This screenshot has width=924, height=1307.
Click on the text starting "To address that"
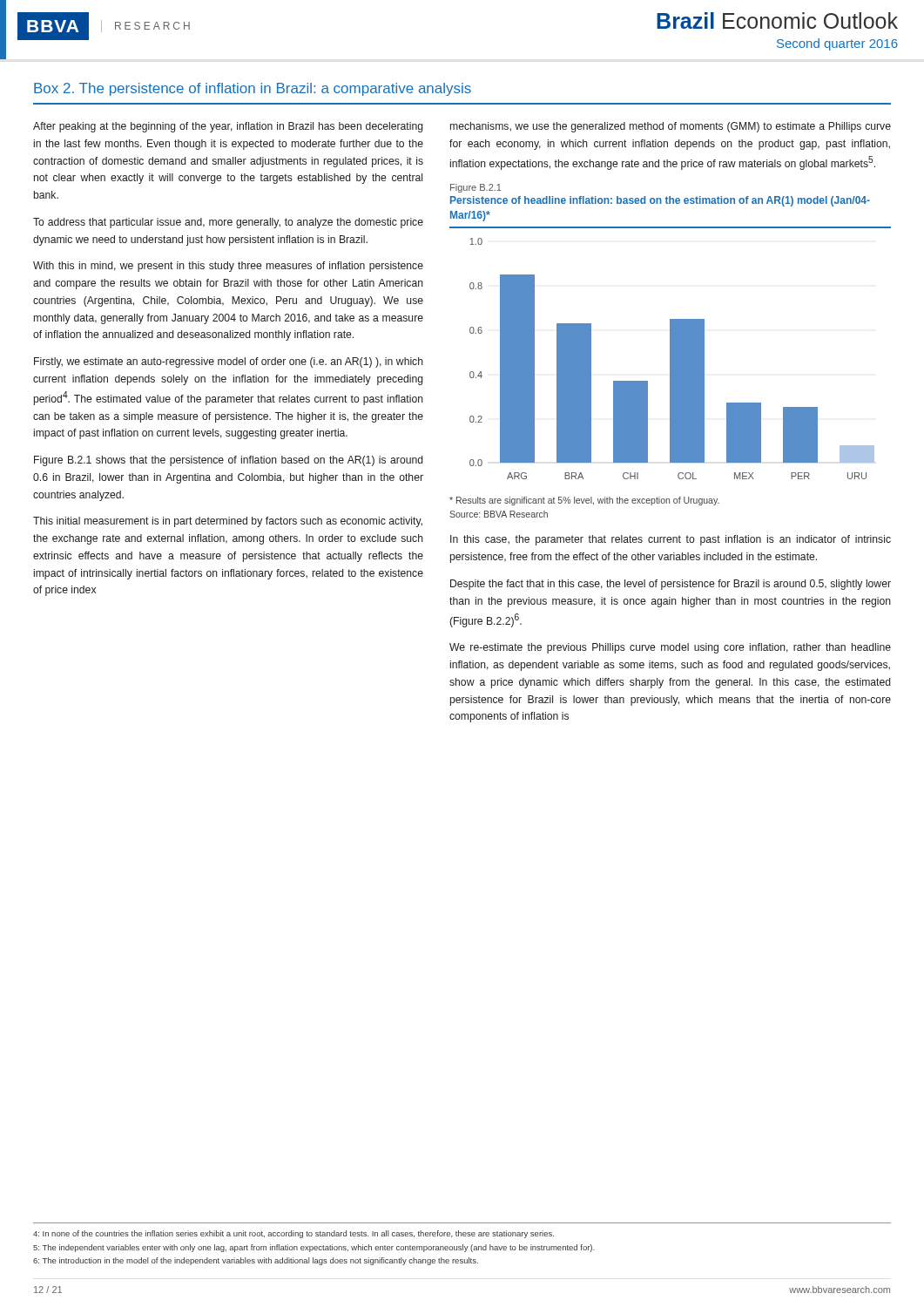(228, 231)
